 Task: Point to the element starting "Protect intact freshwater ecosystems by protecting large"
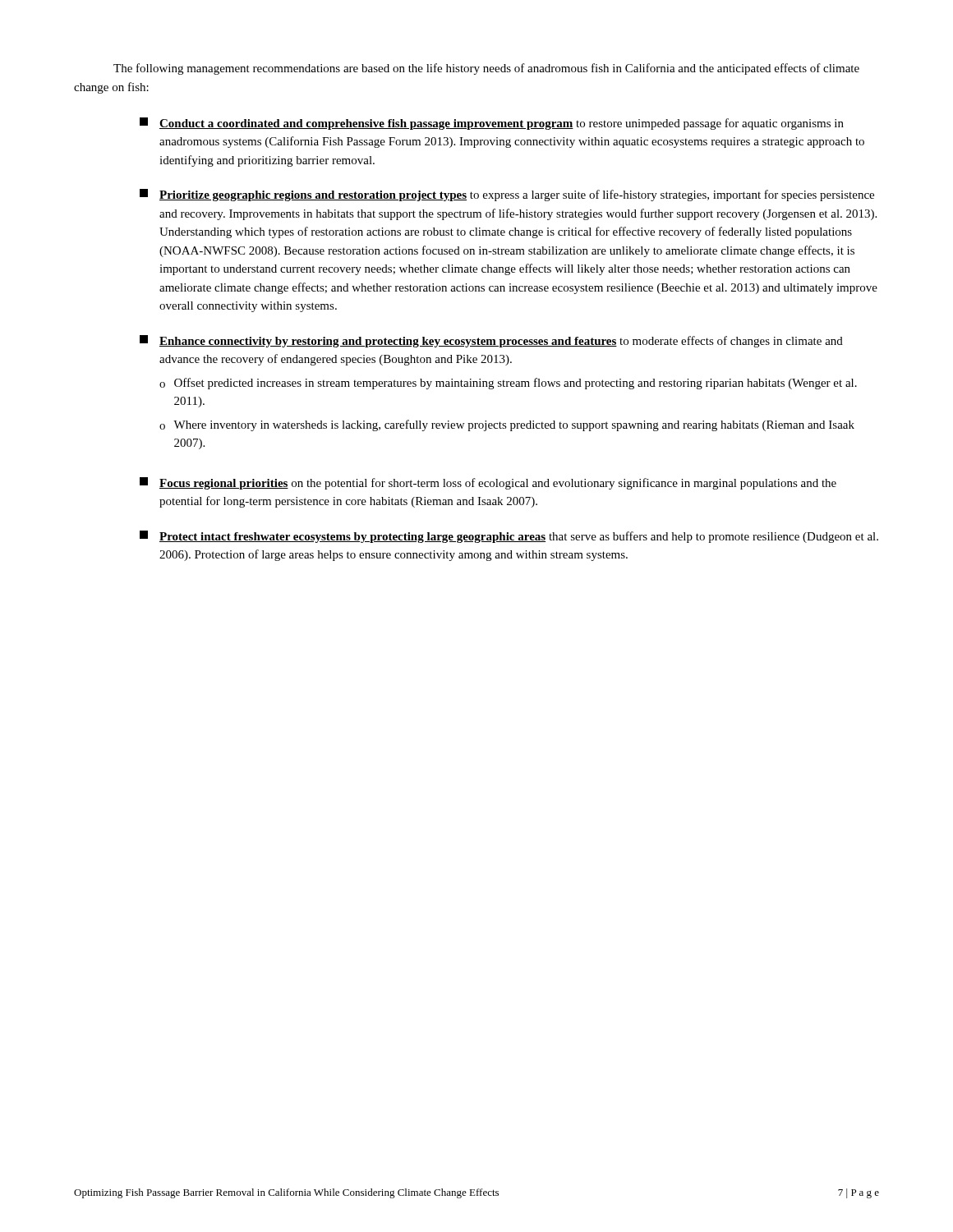[509, 545]
